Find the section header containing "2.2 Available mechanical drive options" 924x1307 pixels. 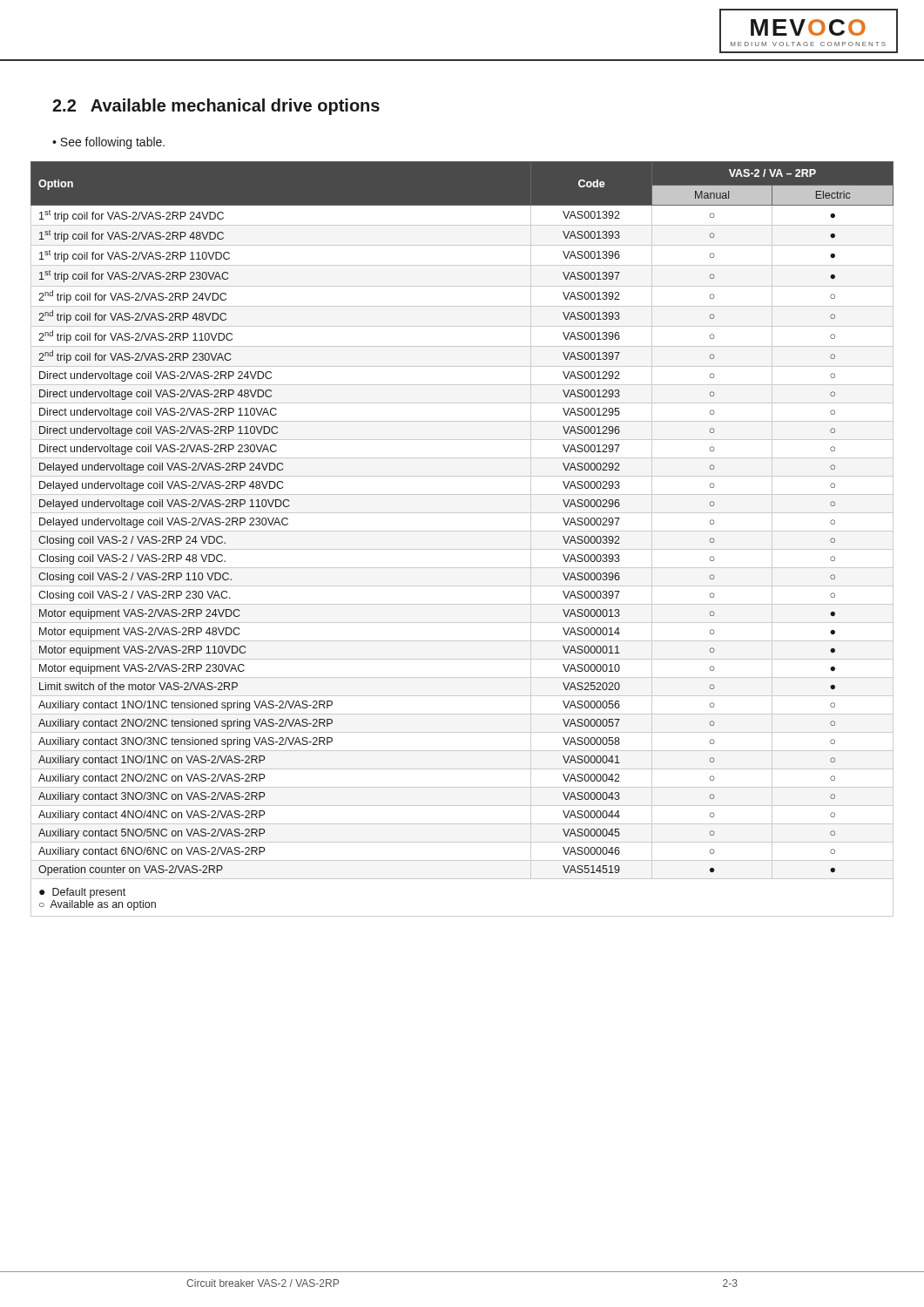[216, 106]
